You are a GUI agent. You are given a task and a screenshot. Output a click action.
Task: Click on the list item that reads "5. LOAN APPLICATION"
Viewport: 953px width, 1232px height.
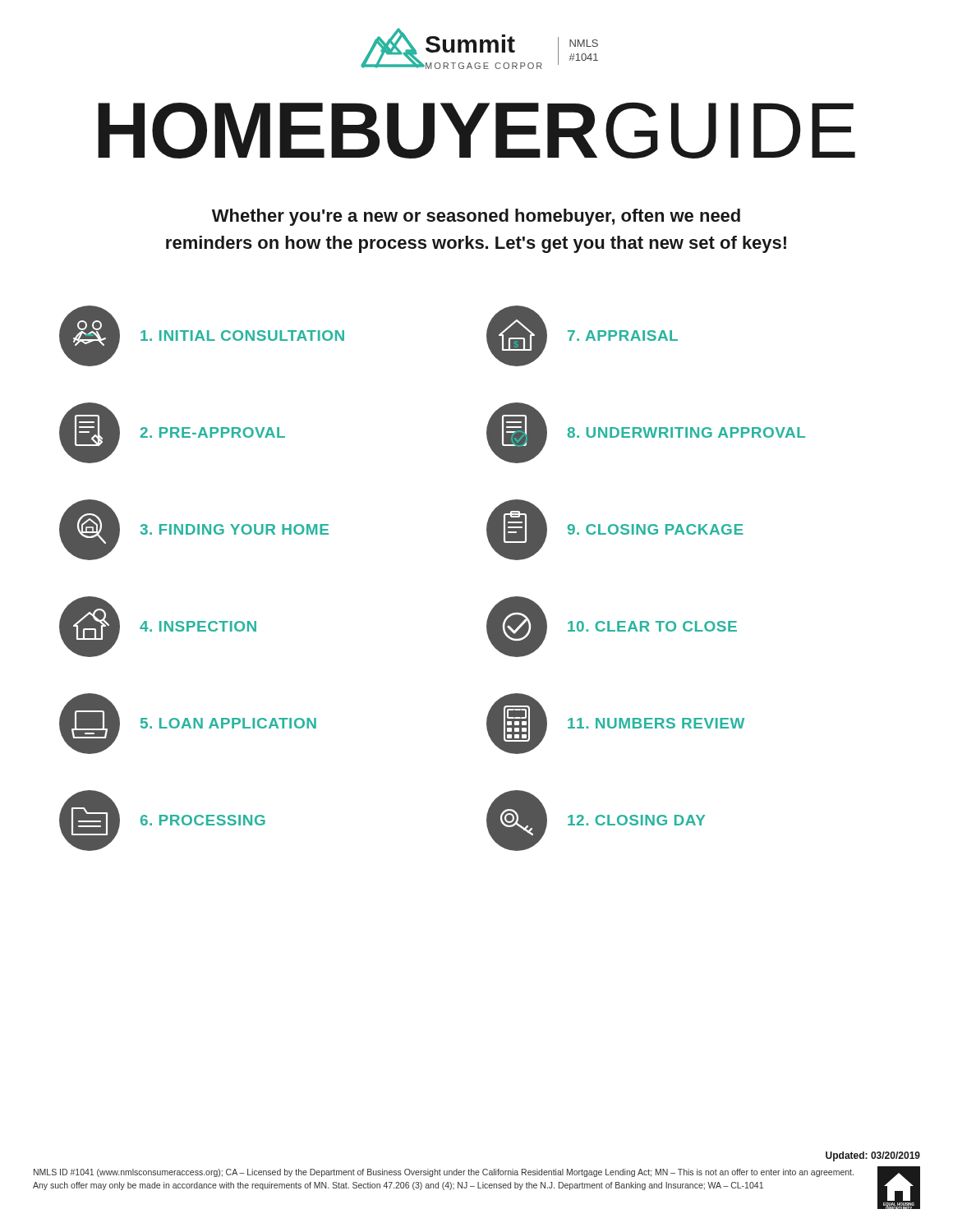click(x=187, y=724)
